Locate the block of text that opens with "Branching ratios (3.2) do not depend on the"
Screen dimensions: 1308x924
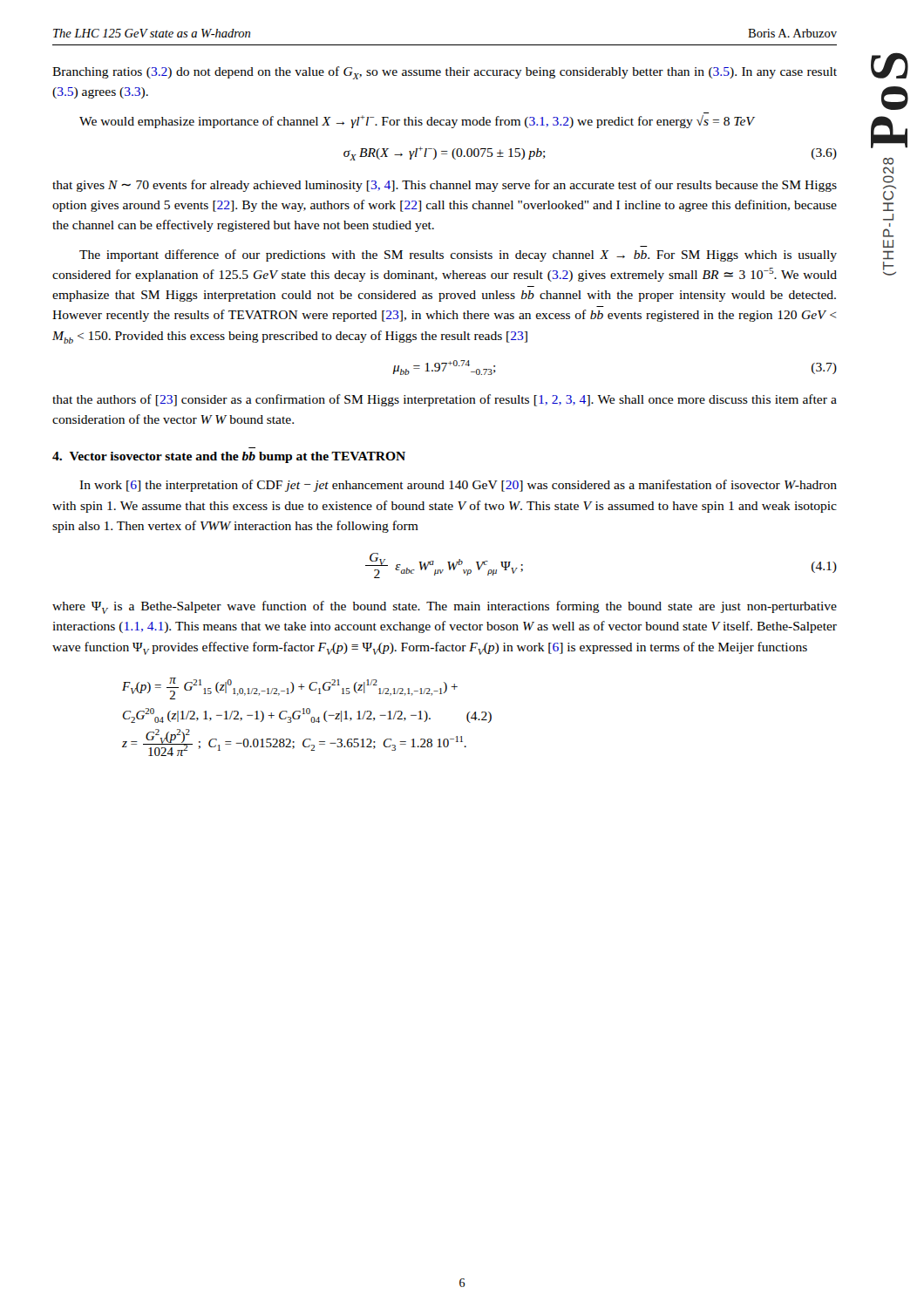pos(445,81)
